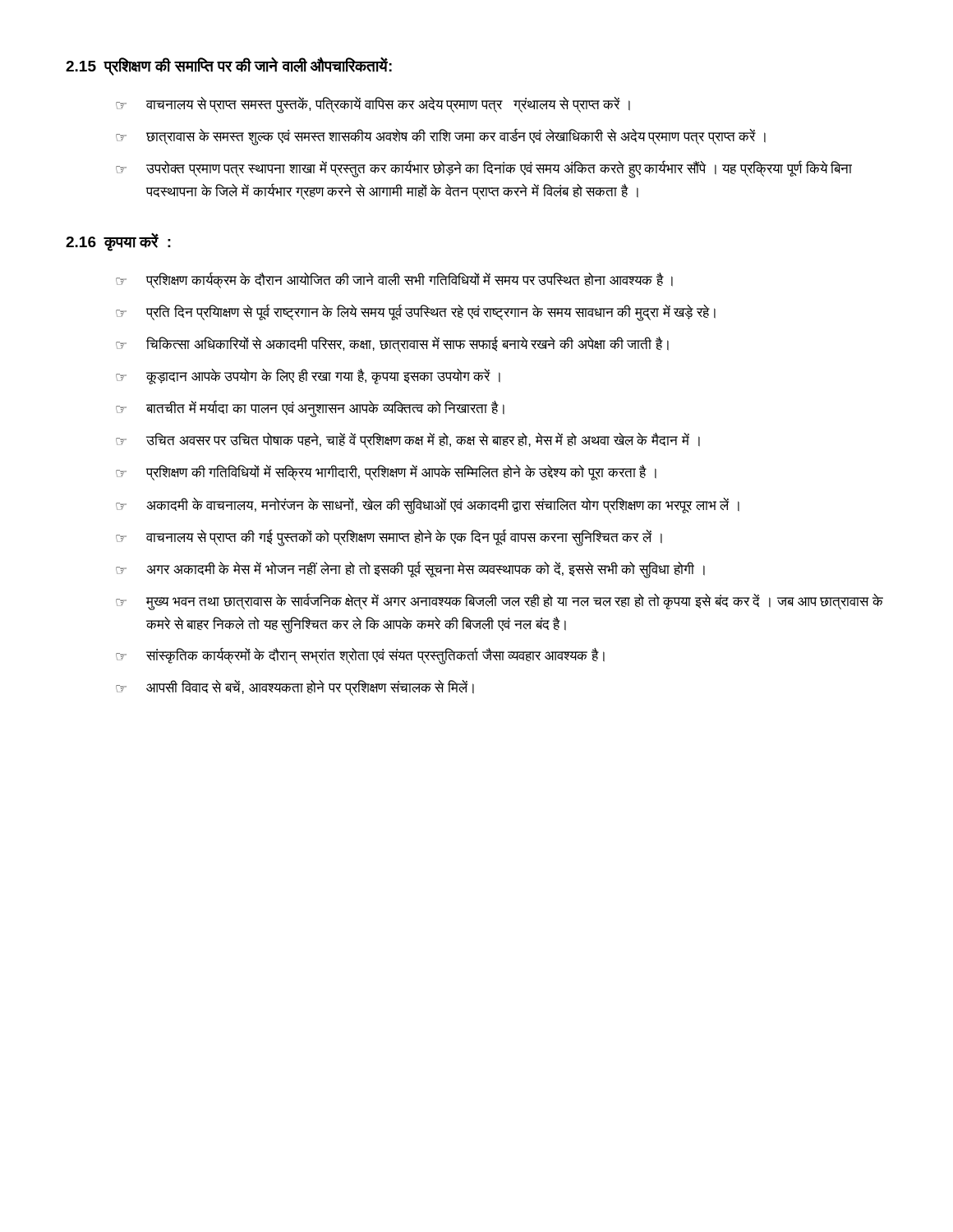The height and width of the screenshot is (1232, 953).
Task: Click the passage that begins "☞ मुख्य भवन तथा"
Action: coord(501,613)
